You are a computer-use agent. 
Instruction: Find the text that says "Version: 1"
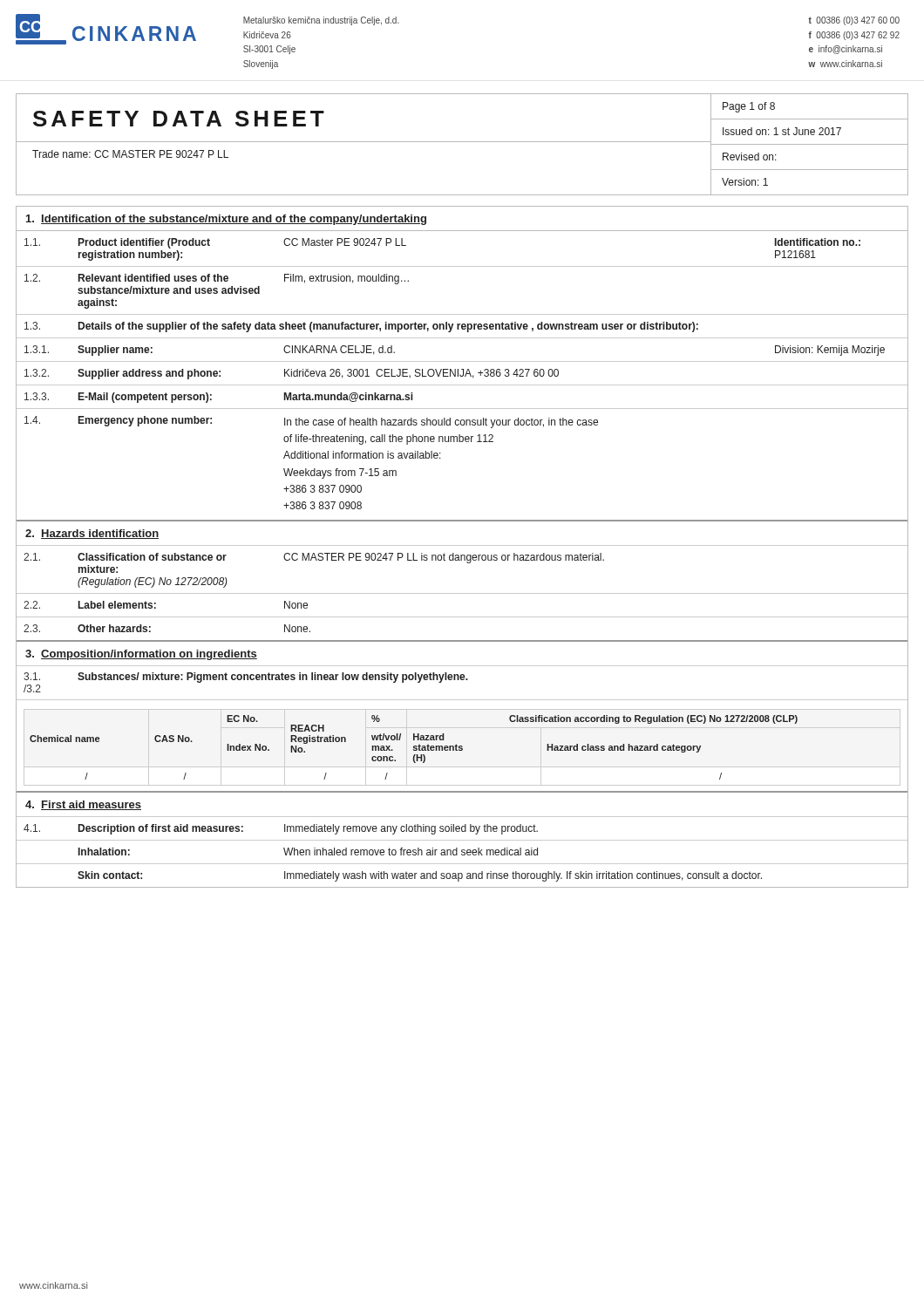coord(745,182)
